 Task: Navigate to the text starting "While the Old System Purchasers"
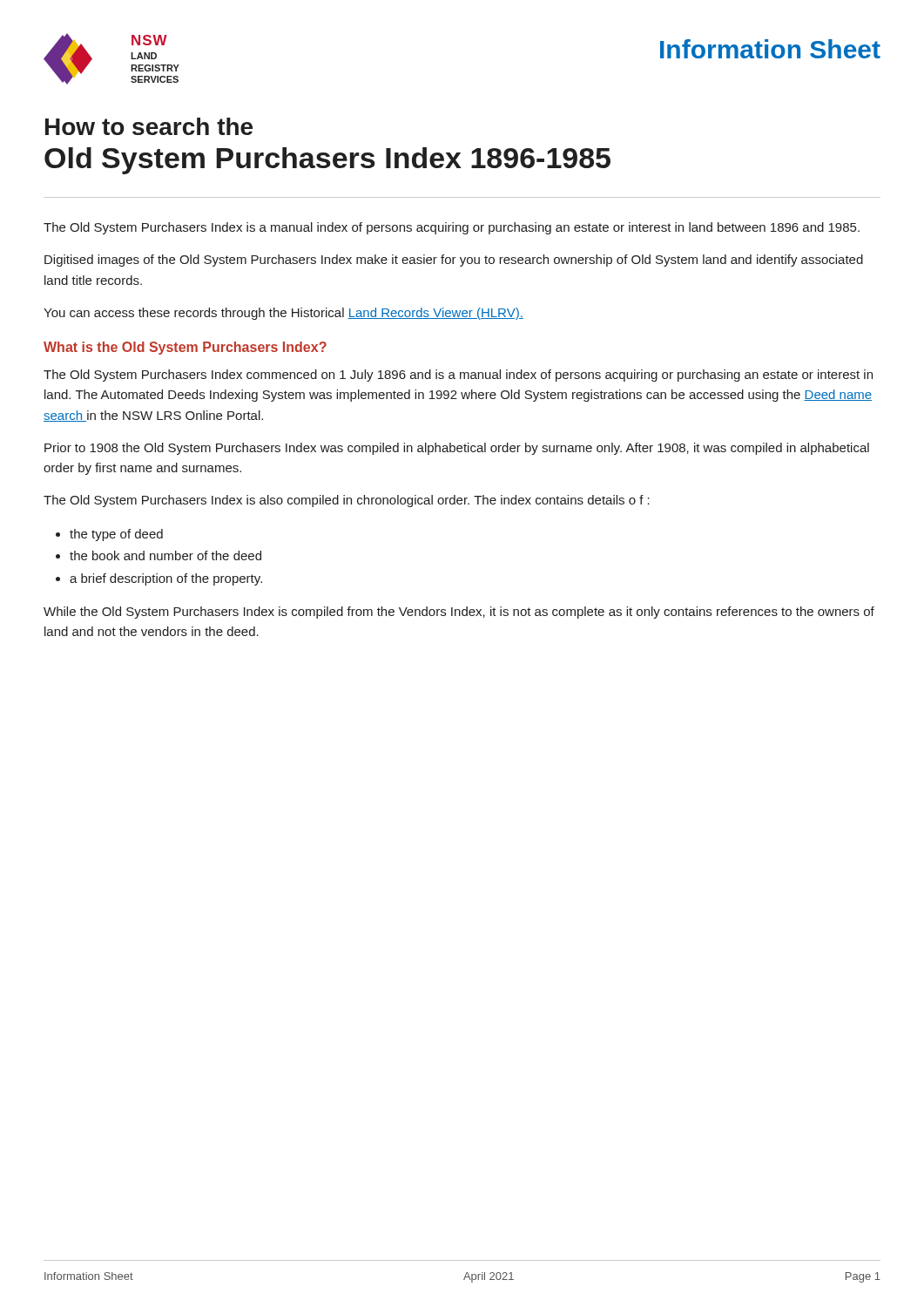click(x=459, y=621)
